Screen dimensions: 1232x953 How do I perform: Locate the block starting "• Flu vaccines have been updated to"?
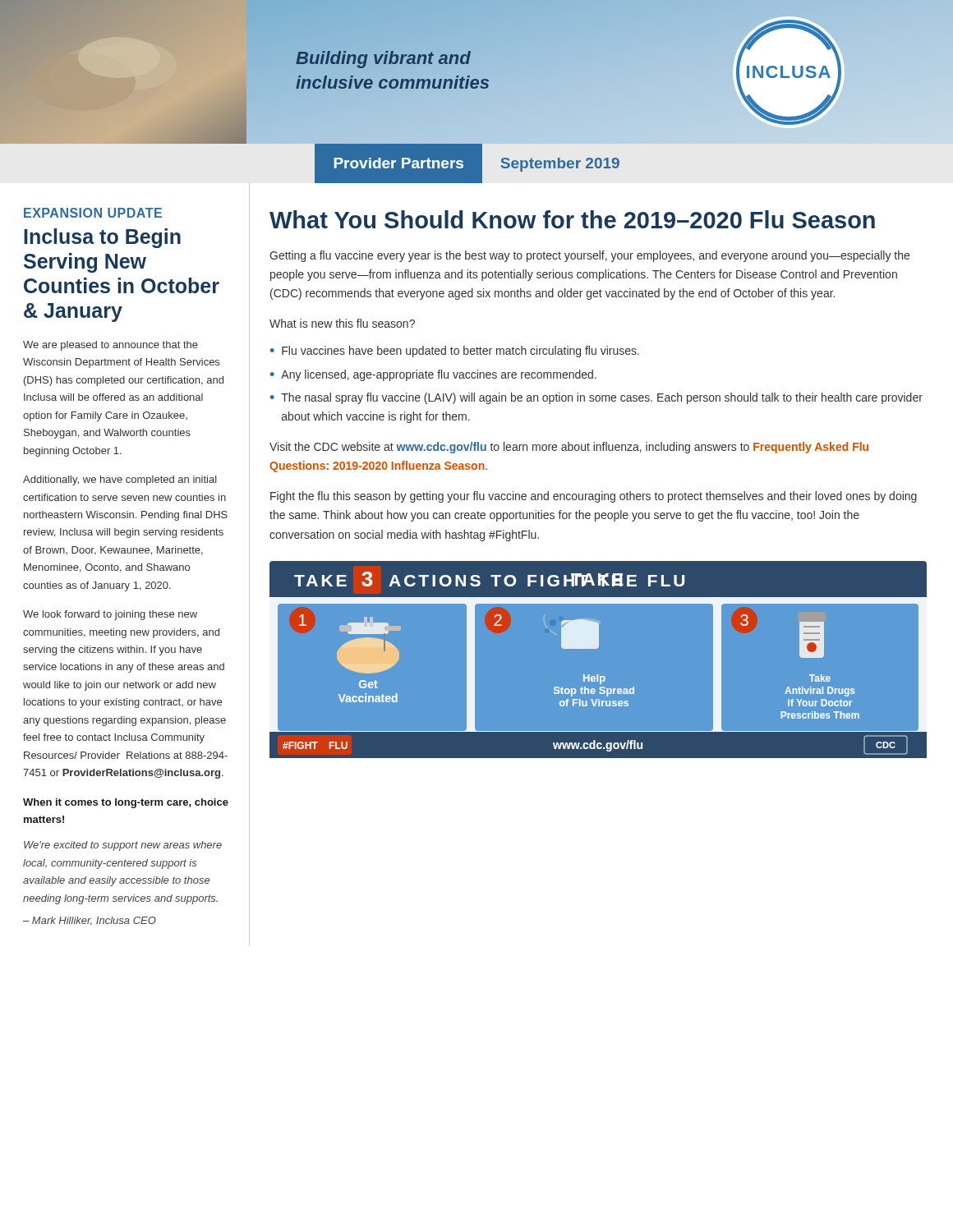[x=455, y=351]
